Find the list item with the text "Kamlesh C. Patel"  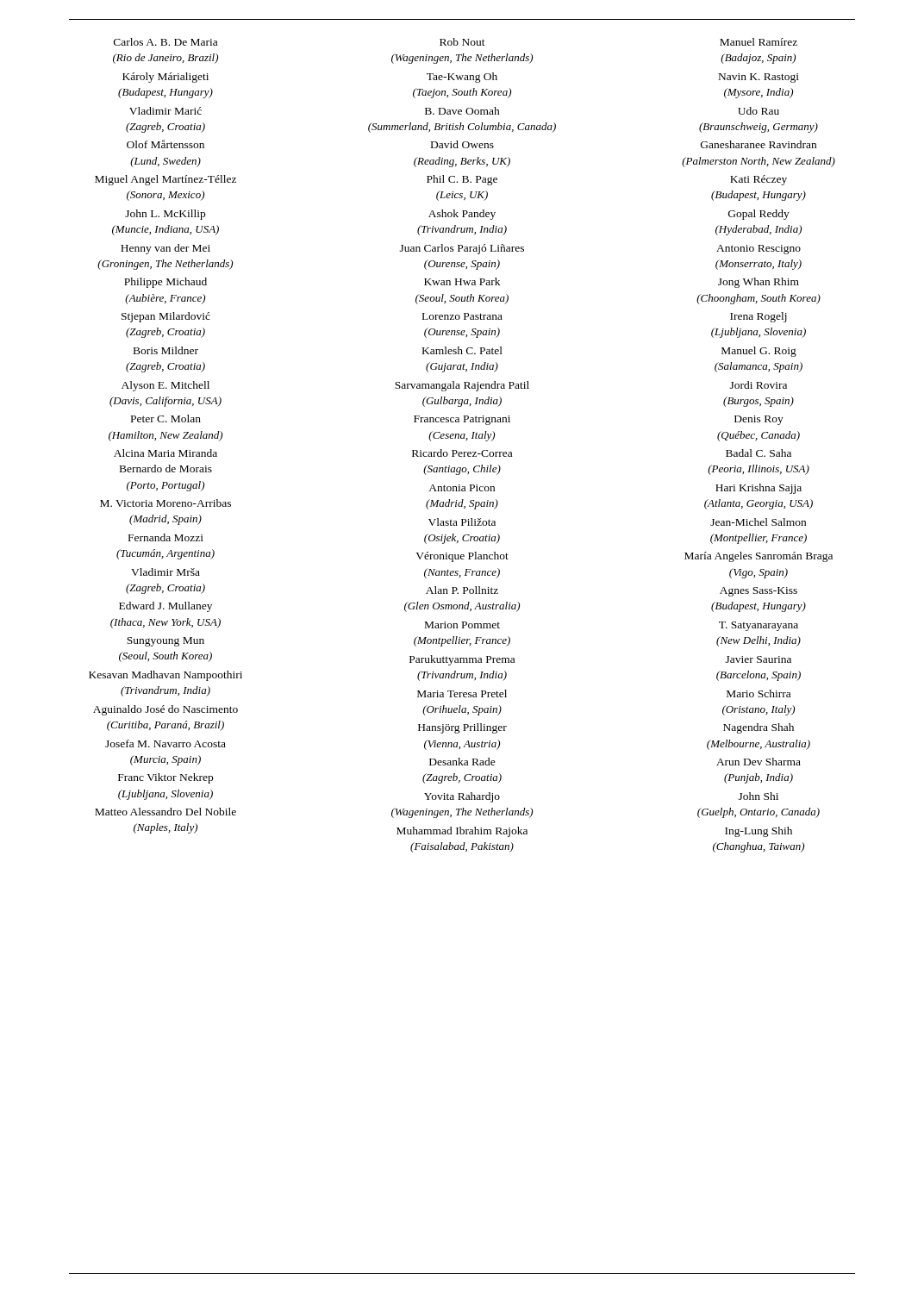click(x=462, y=358)
